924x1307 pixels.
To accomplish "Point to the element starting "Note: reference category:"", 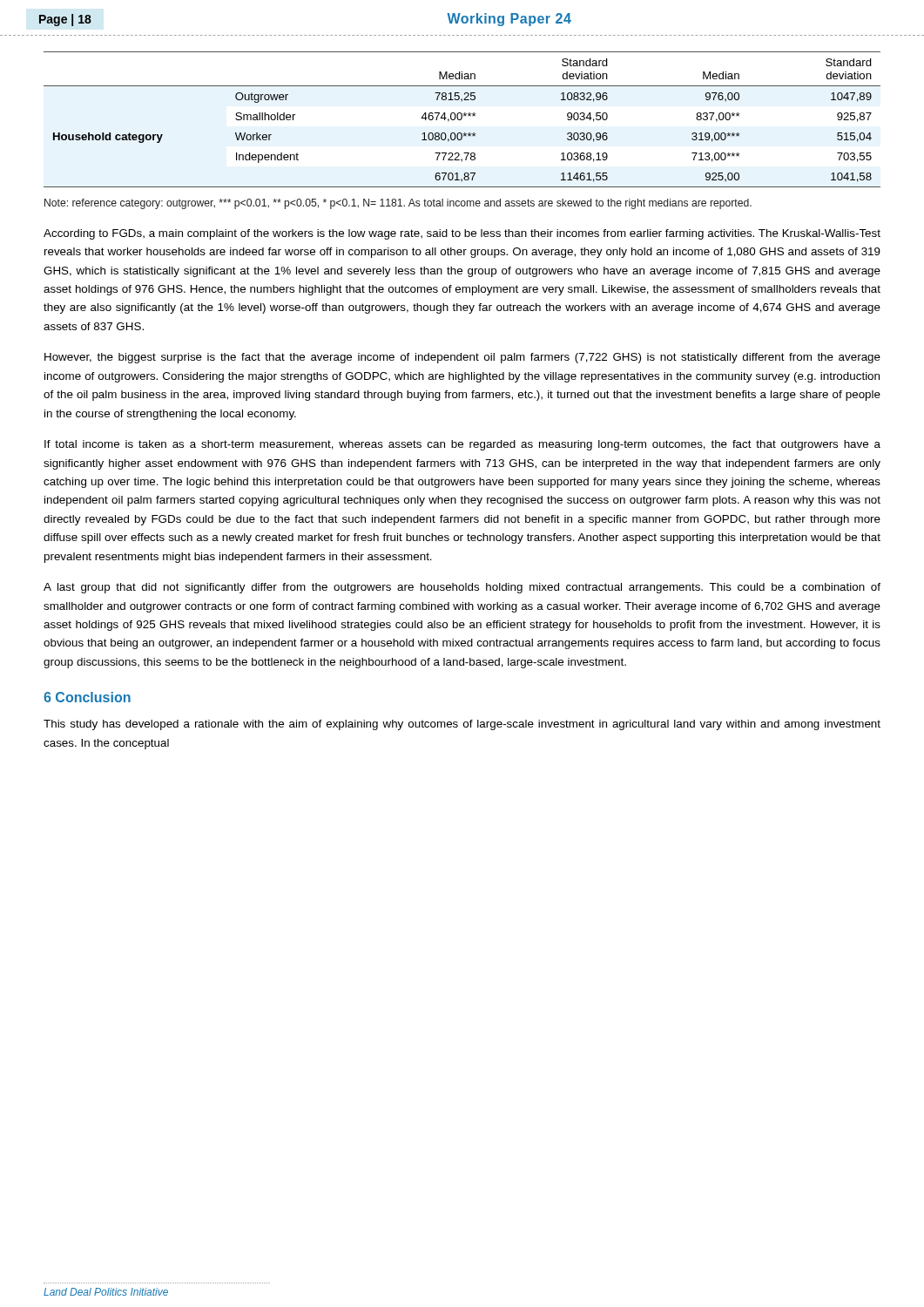I will click(398, 203).
